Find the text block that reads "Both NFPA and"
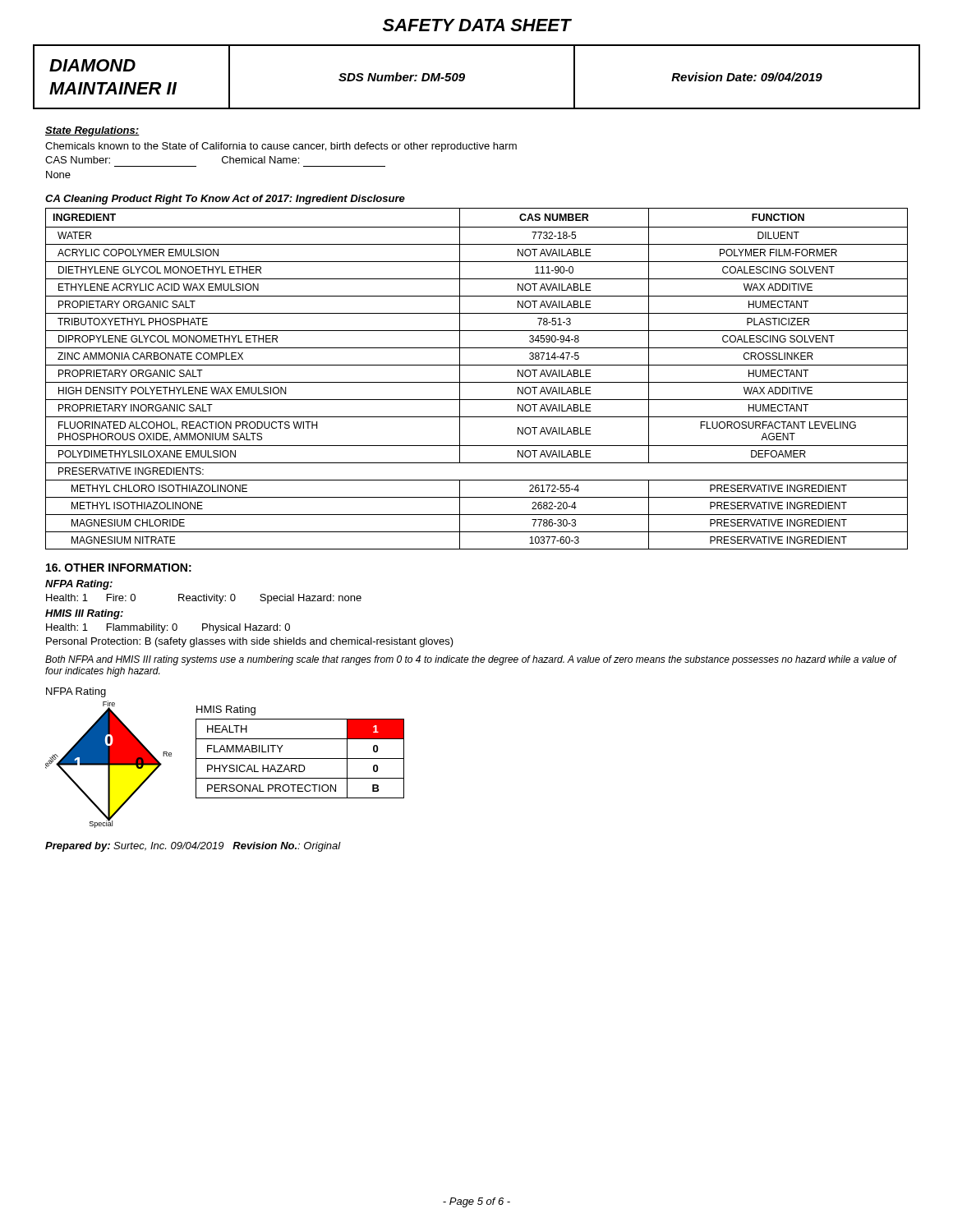953x1232 pixels. coord(471,665)
